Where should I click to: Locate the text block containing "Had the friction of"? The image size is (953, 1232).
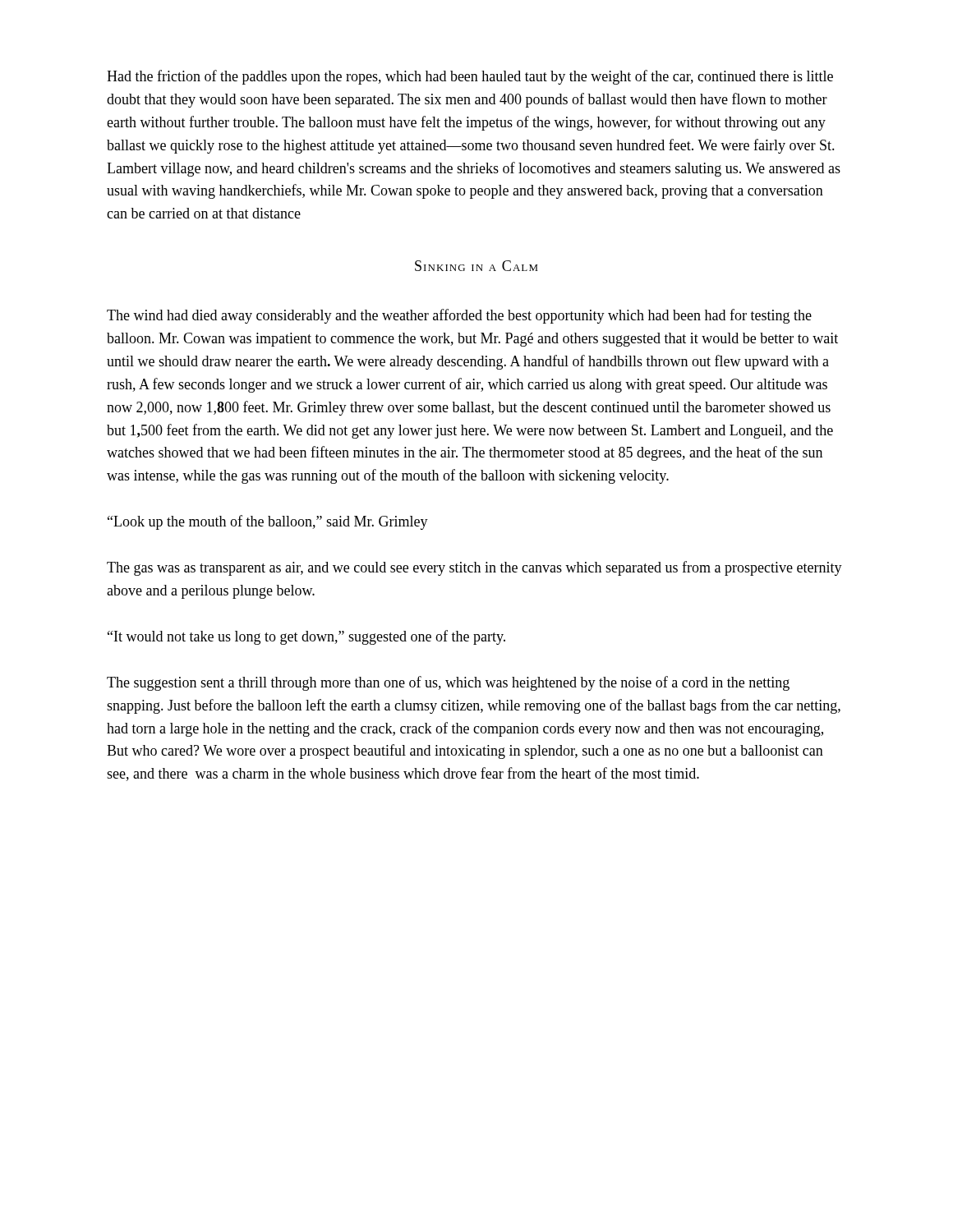click(474, 145)
